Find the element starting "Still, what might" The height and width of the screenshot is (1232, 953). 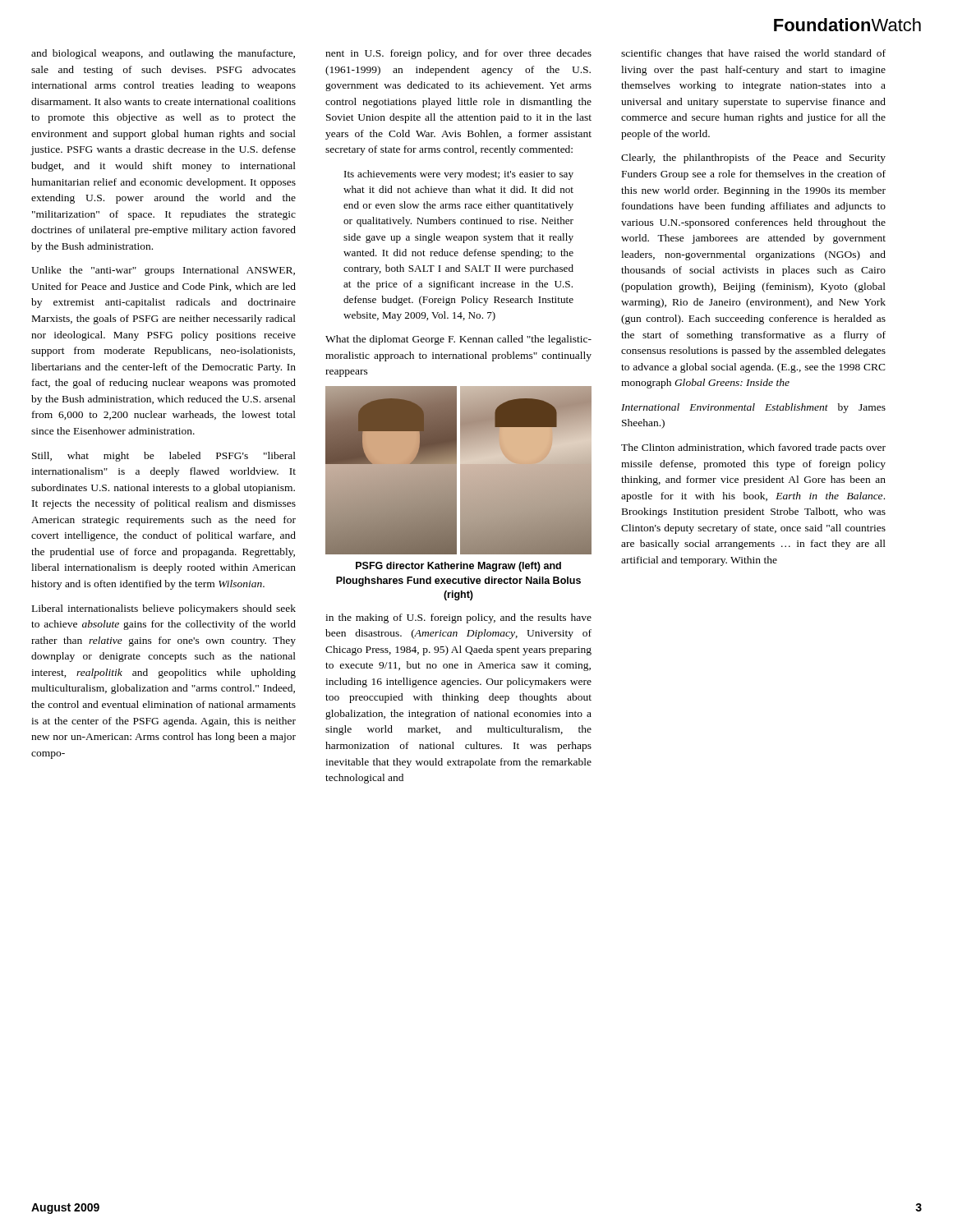click(x=163, y=520)
